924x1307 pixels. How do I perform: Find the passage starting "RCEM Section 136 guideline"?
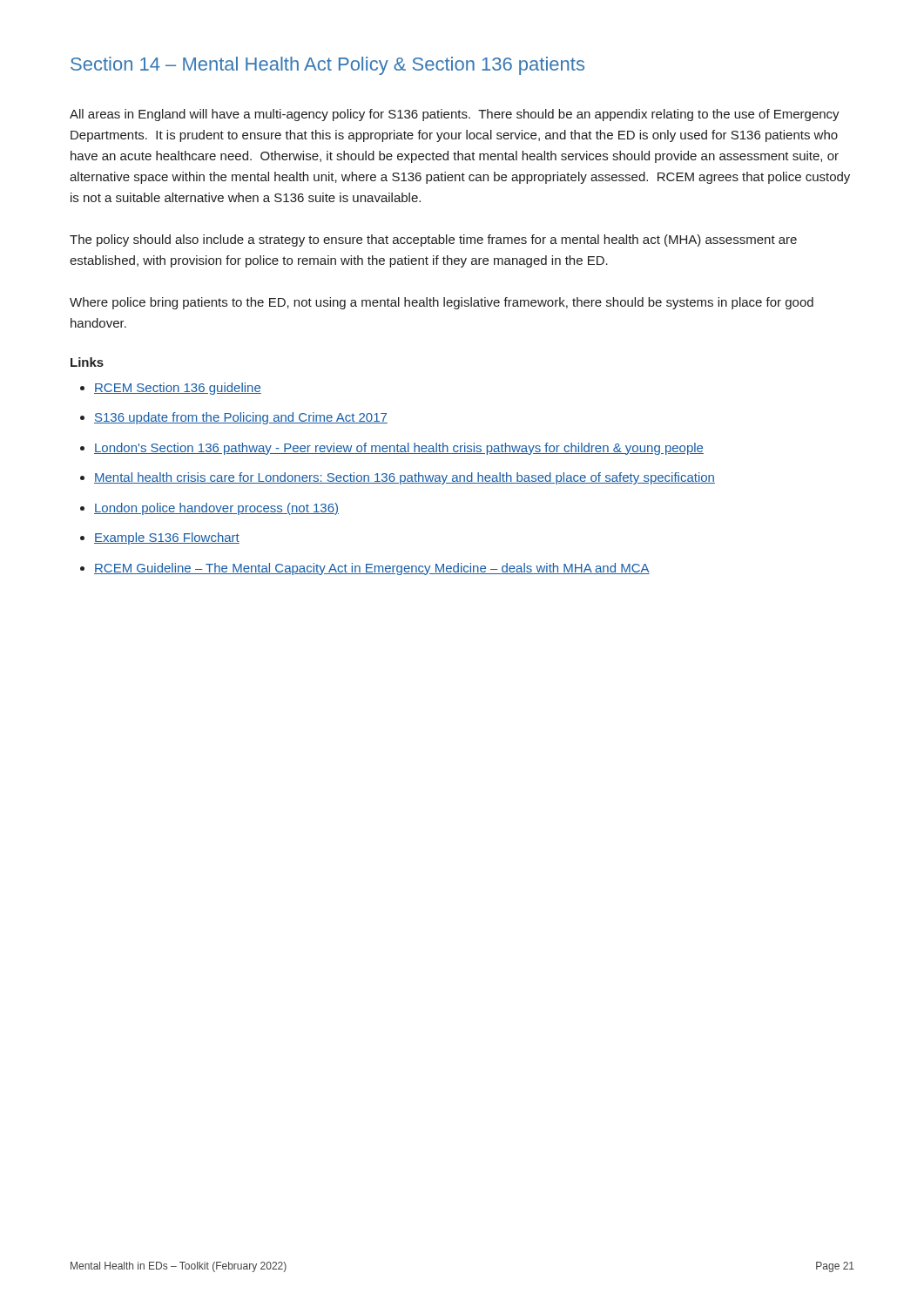(x=178, y=389)
